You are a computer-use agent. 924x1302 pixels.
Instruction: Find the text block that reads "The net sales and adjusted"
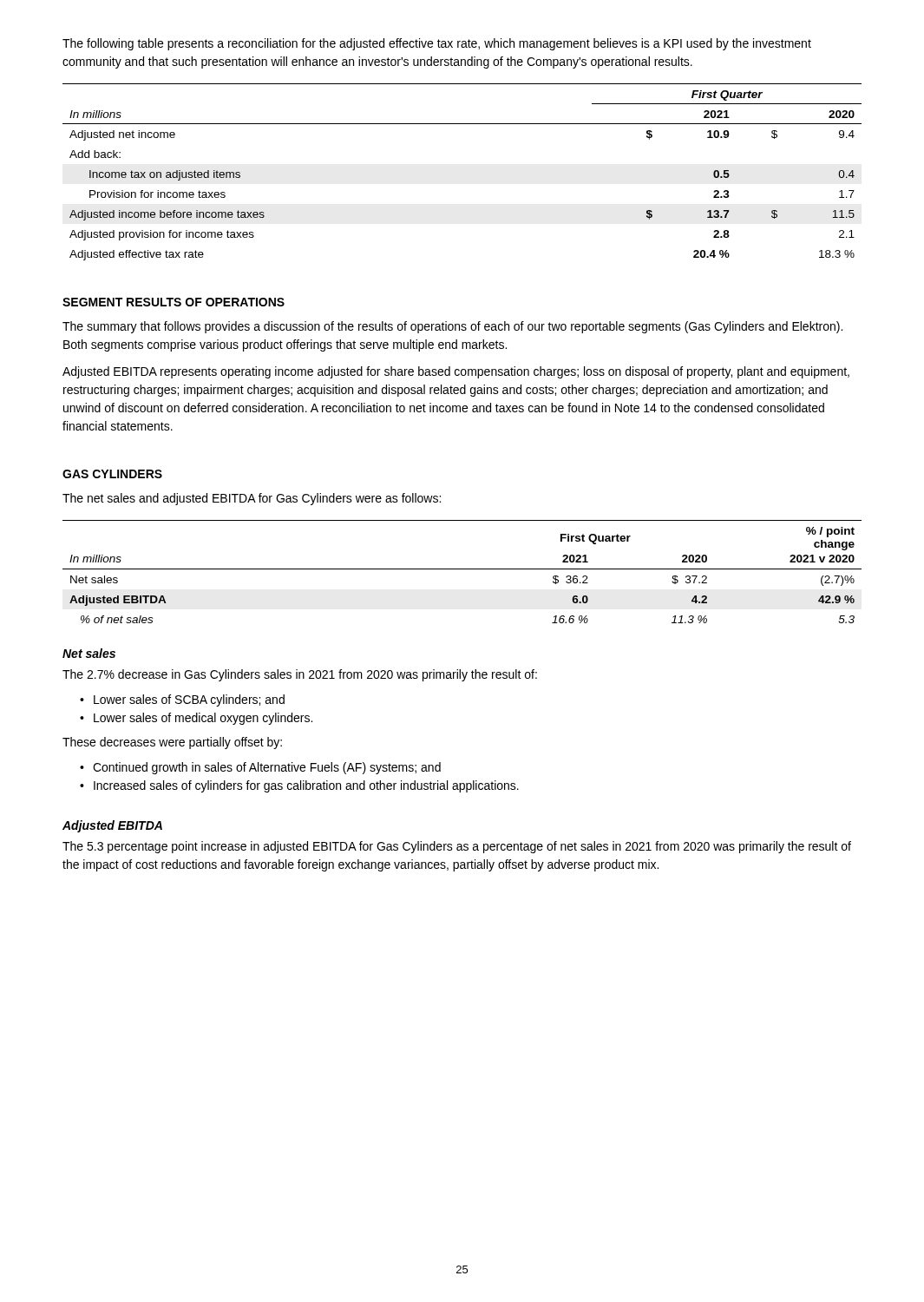click(252, 498)
